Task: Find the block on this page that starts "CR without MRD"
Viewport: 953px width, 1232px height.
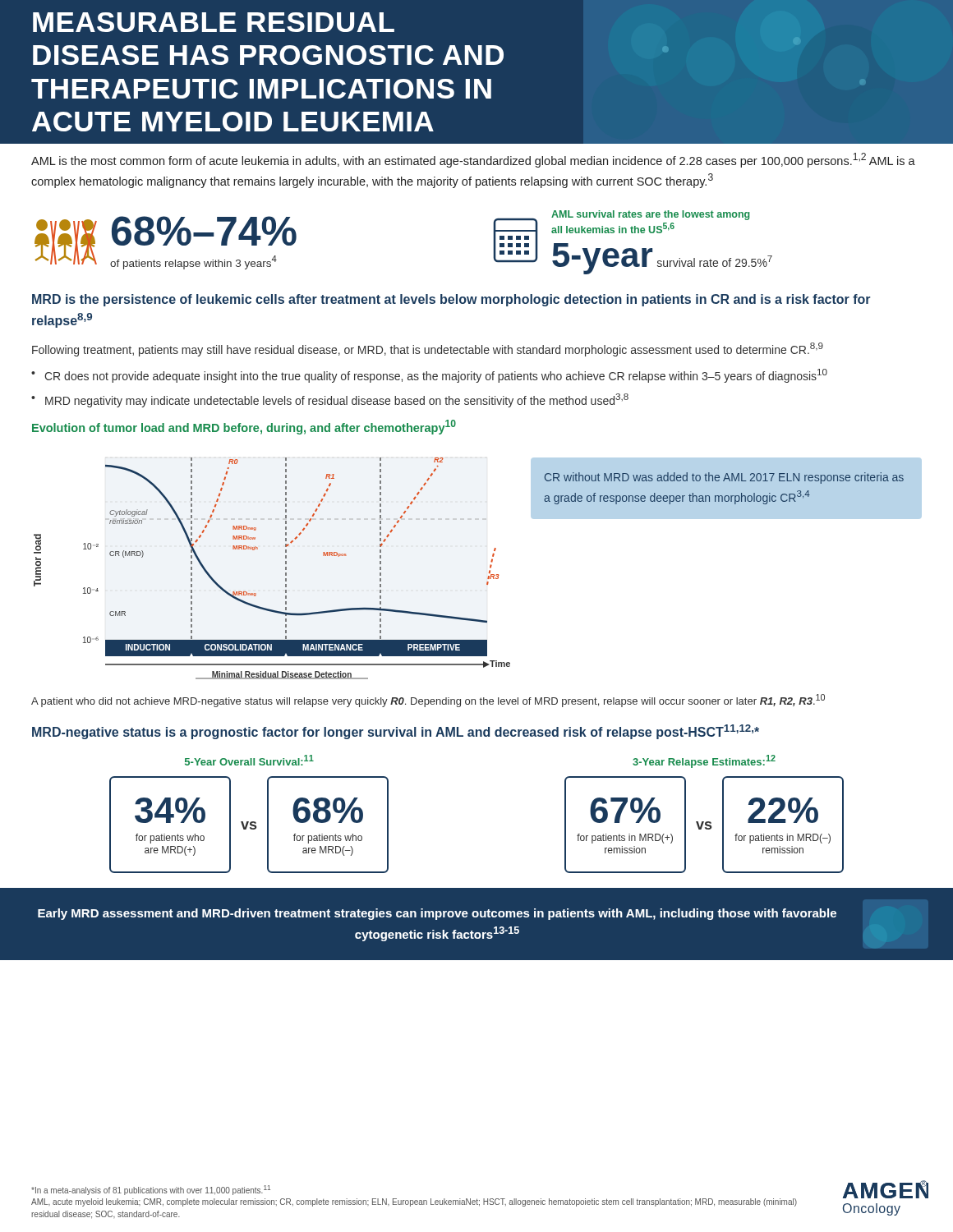Action: click(x=724, y=487)
